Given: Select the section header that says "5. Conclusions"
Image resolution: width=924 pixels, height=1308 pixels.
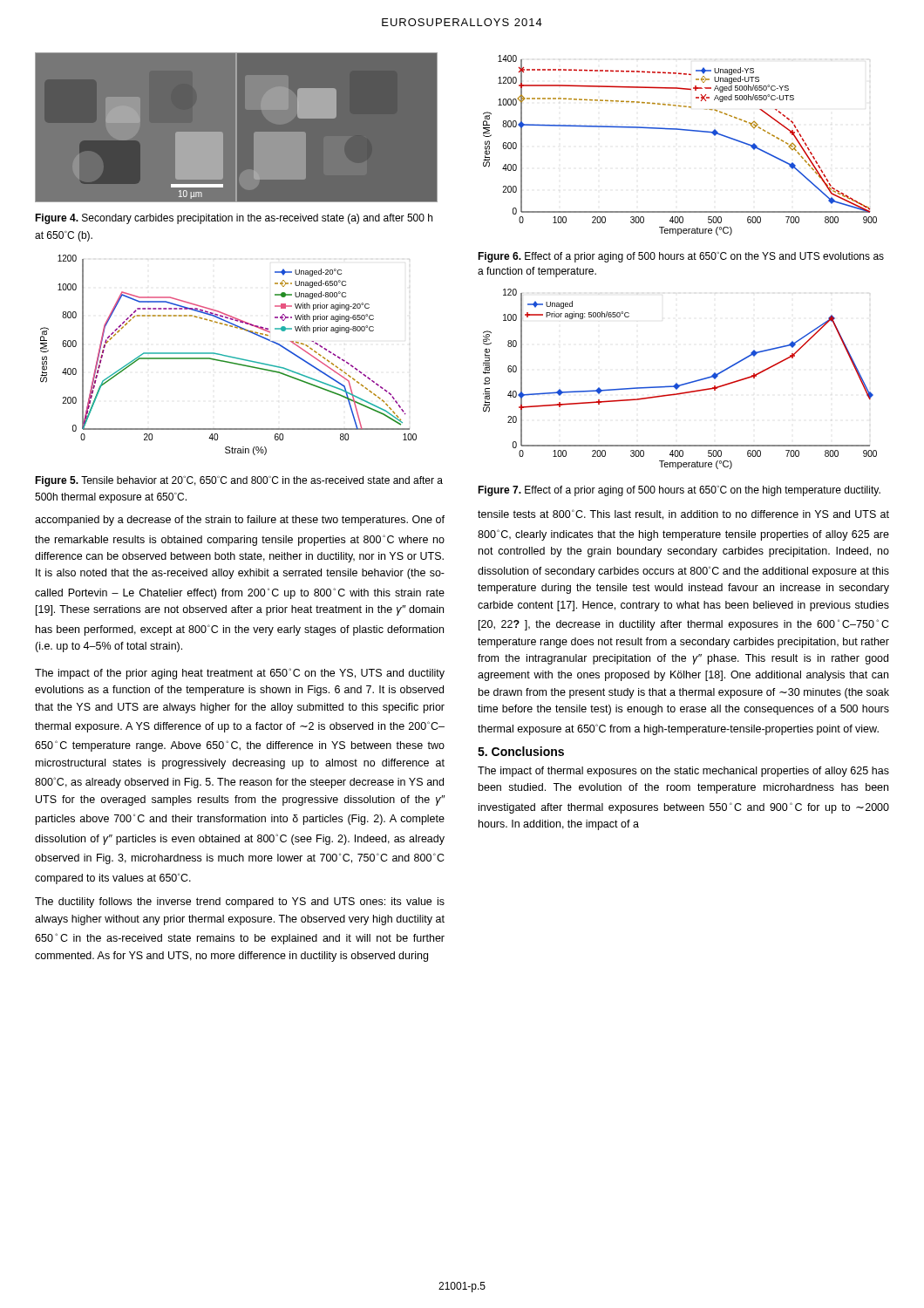Looking at the screenshot, I should 521,752.
